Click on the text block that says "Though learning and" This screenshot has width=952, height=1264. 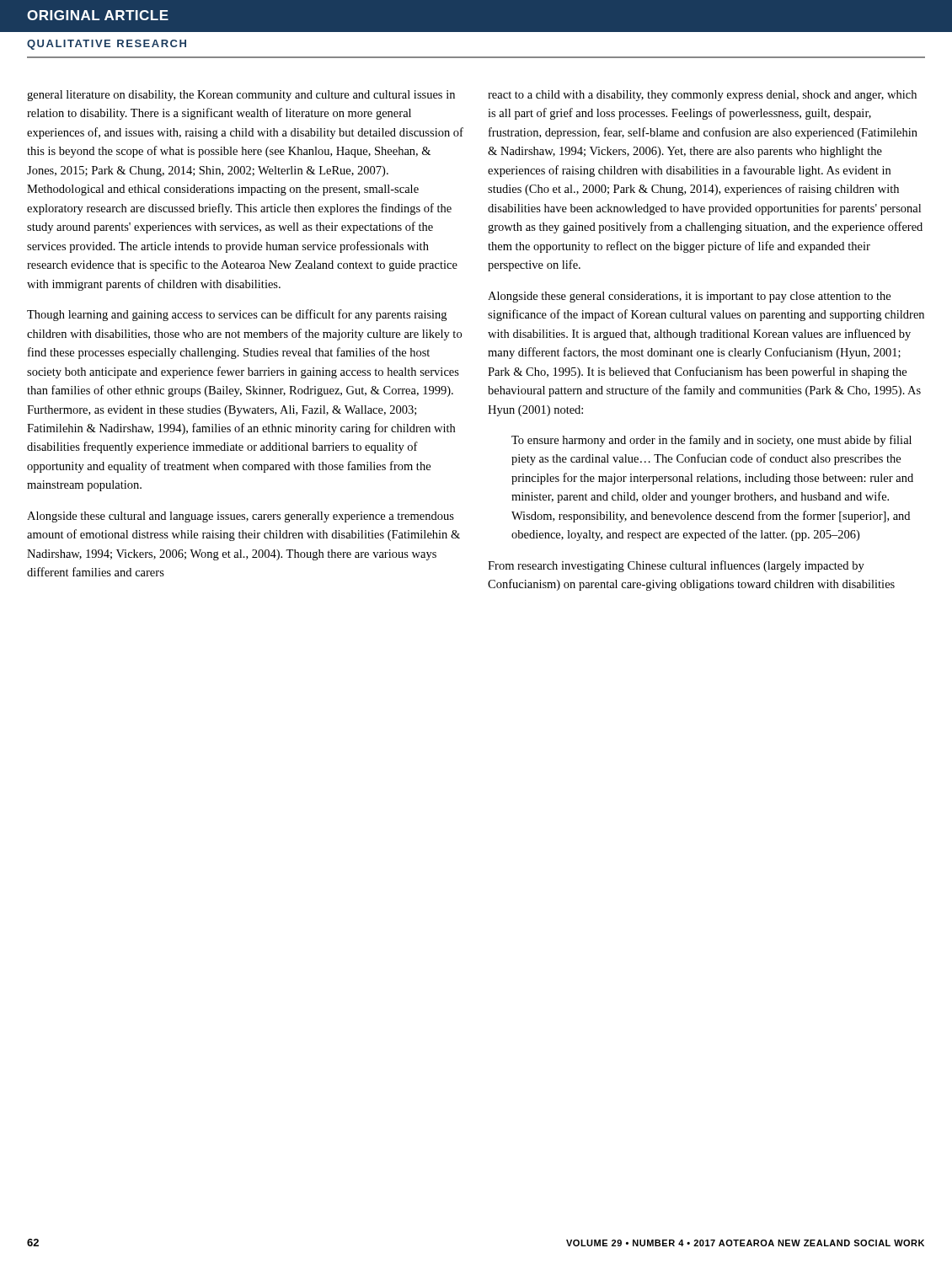pyautogui.click(x=246, y=400)
